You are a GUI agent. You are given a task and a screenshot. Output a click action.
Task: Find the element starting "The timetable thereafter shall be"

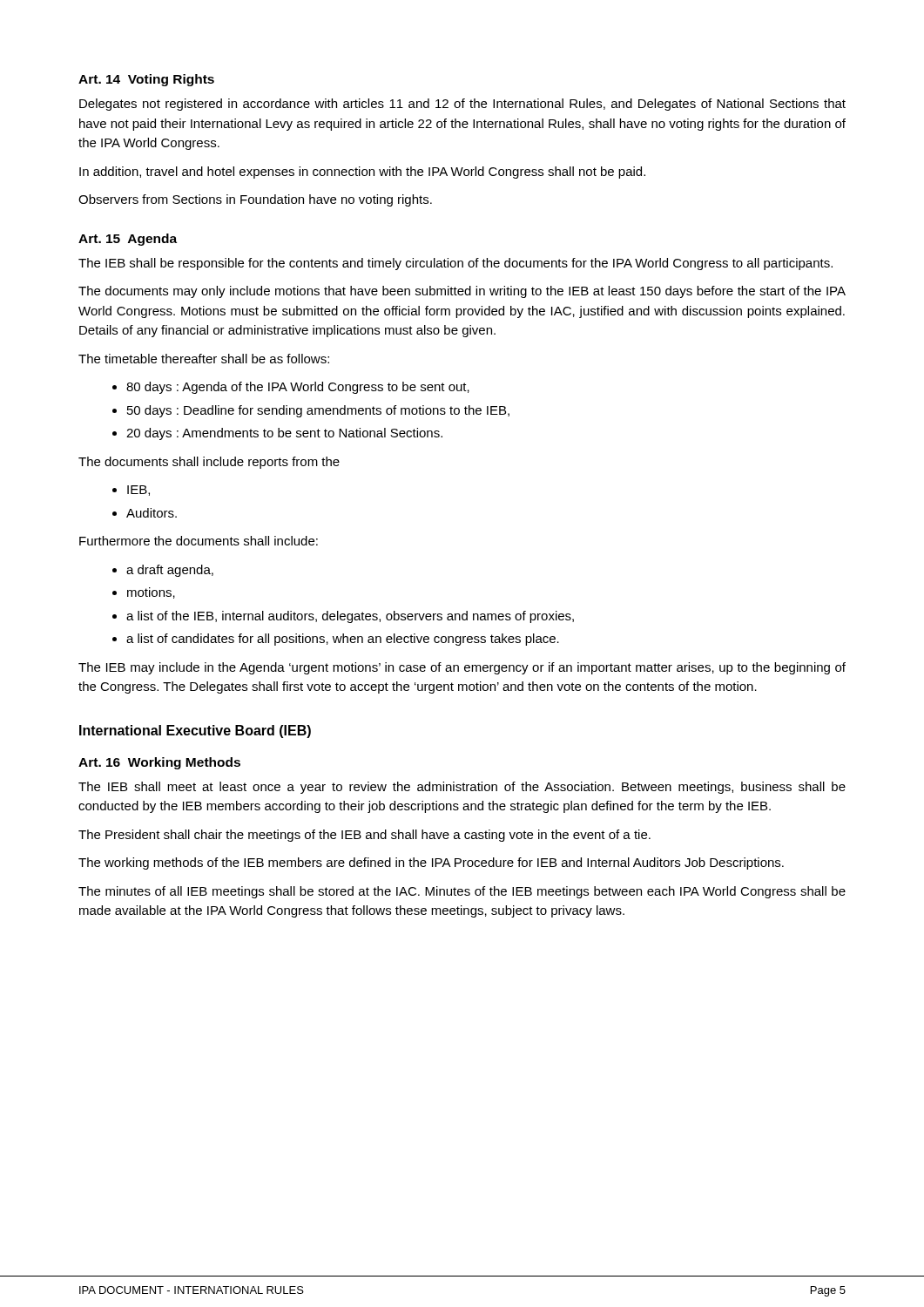[204, 359]
